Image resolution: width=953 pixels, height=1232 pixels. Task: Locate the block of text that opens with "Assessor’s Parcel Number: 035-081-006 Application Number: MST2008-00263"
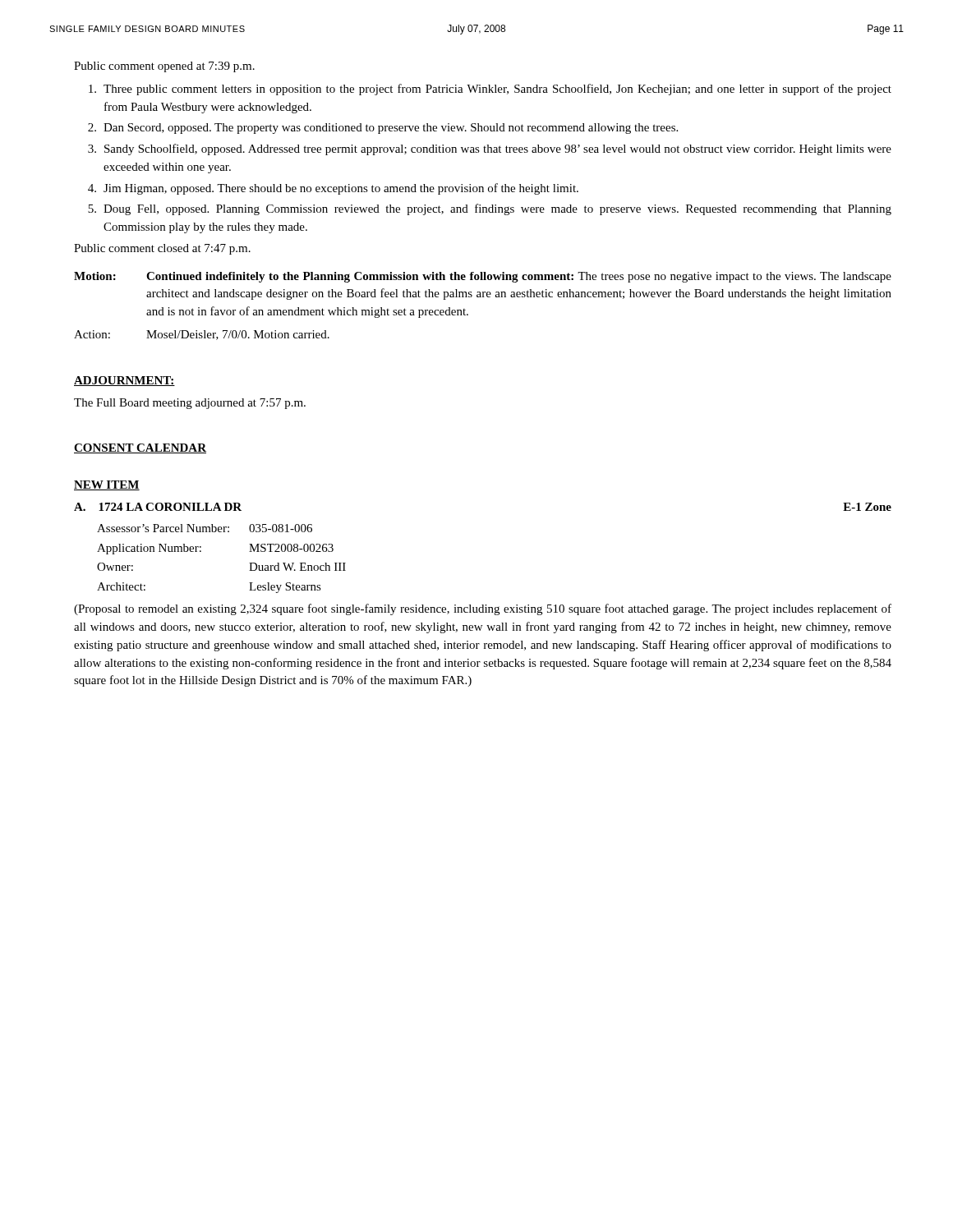click(x=205, y=528)
